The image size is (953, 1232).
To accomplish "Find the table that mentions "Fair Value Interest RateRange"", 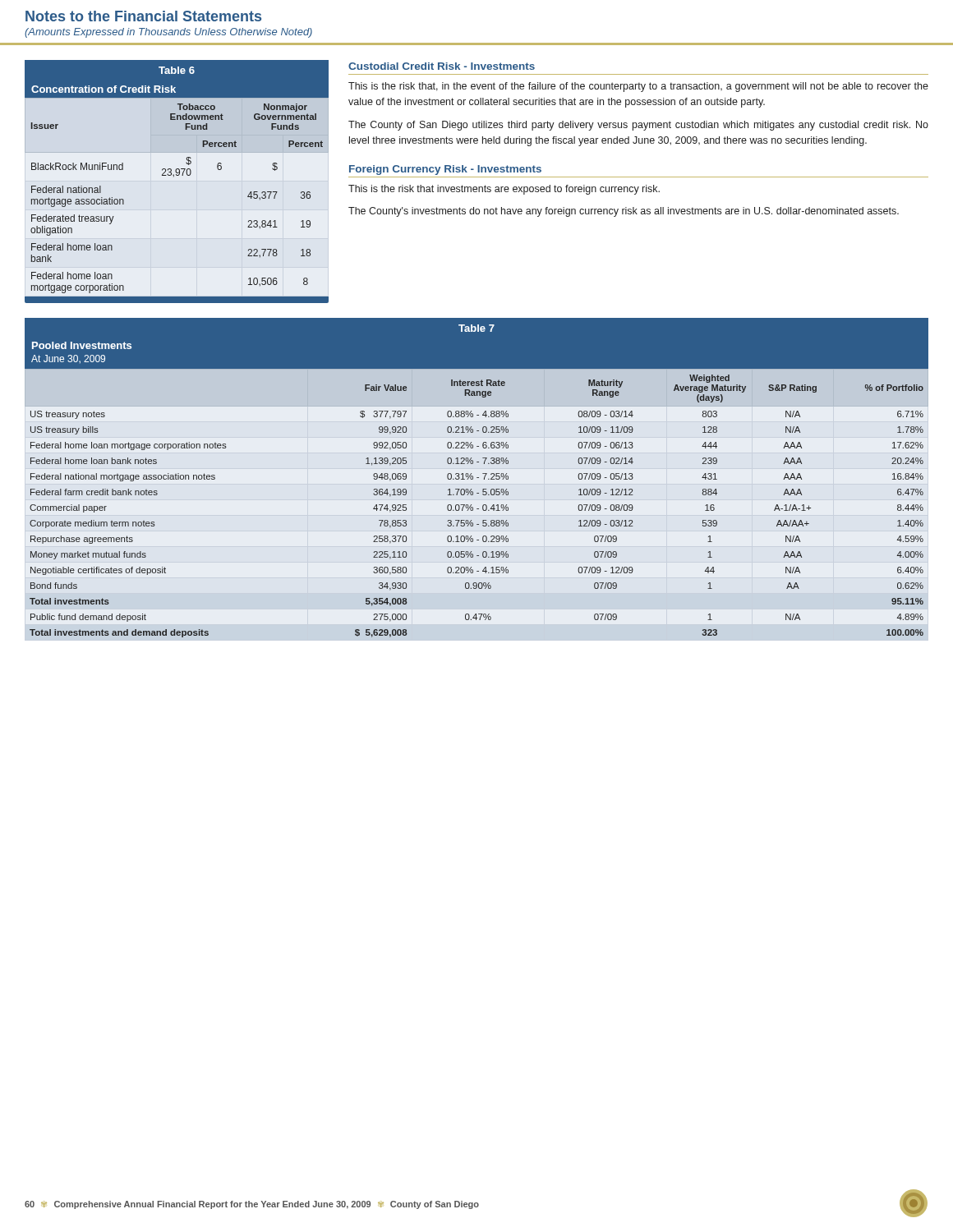I will point(476,505).
